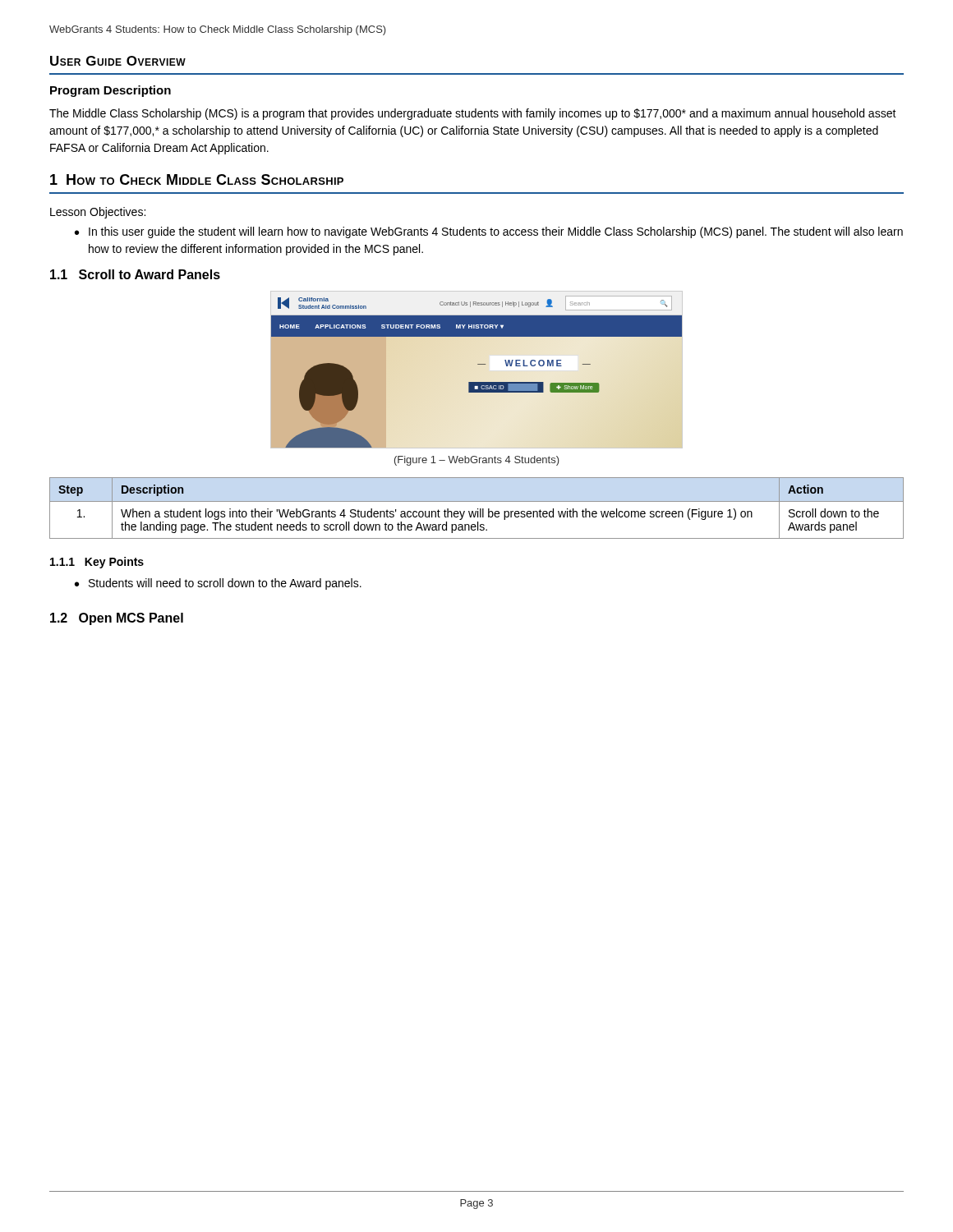Point to "1 How to Check Middle Class Scholarship"
This screenshot has height=1232, width=953.
point(476,183)
